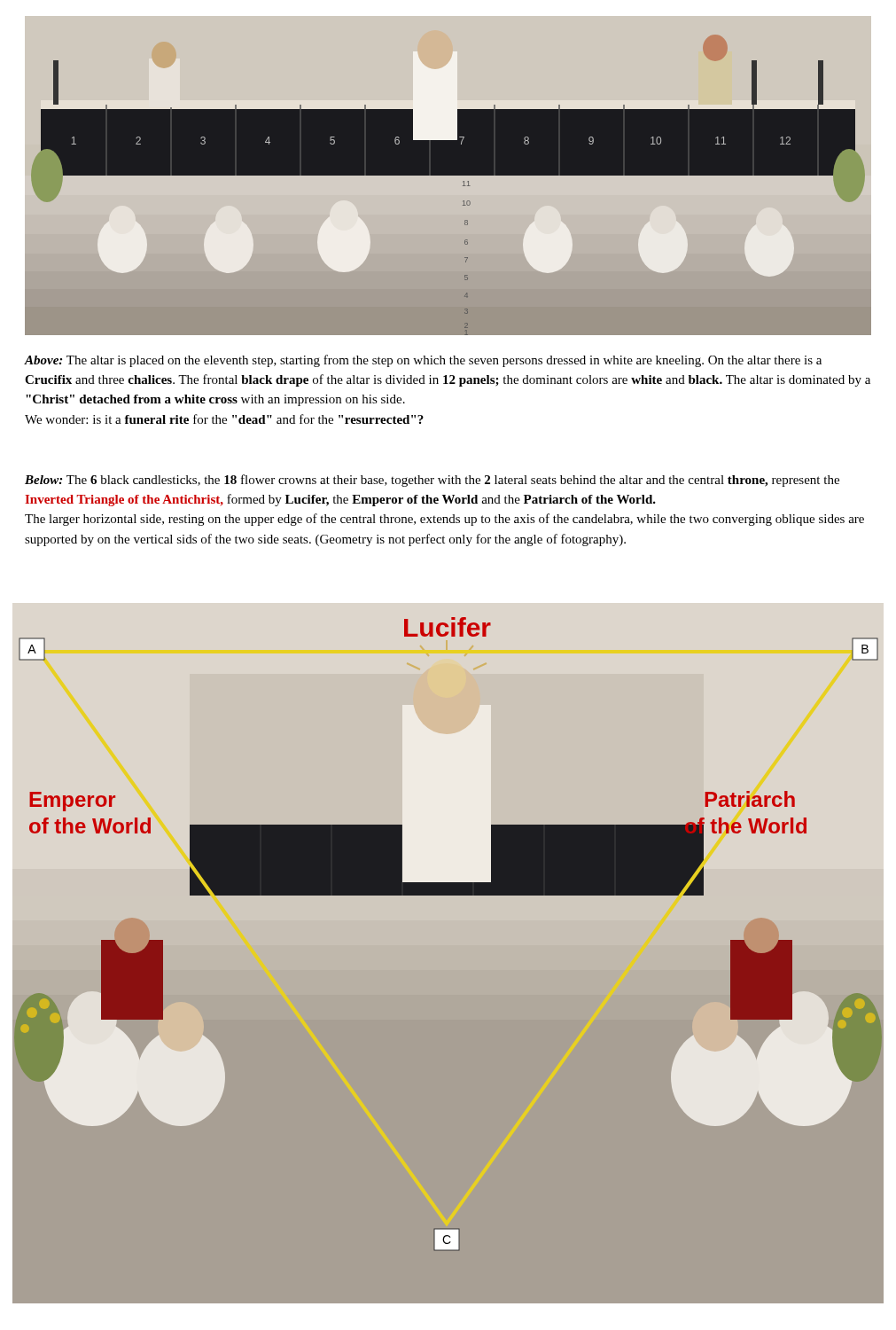896x1330 pixels.
Task: Click the passage that begins "Above: The altar is placed on the eleventh"
Action: [x=448, y=389]
